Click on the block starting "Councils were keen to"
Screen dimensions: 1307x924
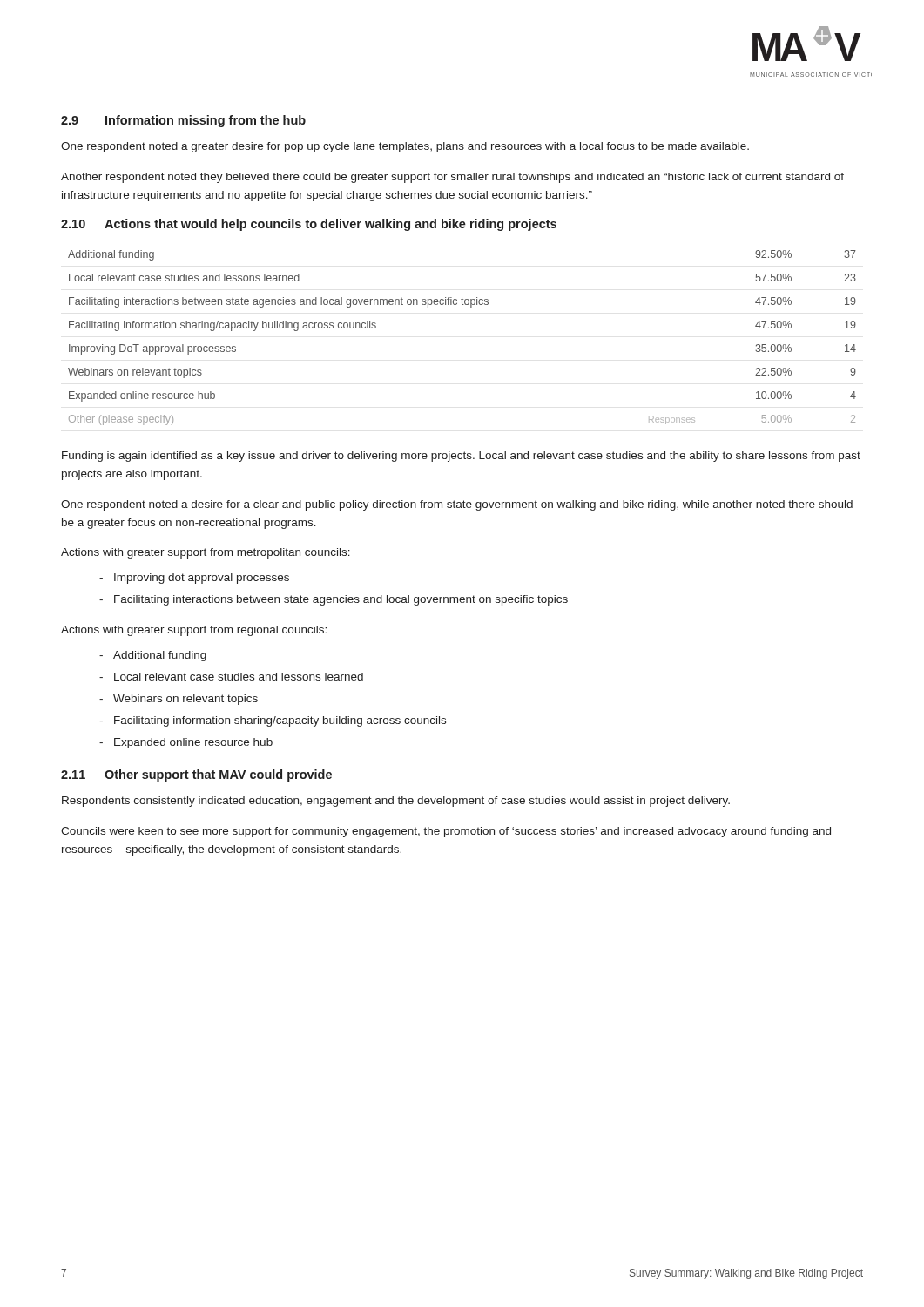click(x=446, y=840)
